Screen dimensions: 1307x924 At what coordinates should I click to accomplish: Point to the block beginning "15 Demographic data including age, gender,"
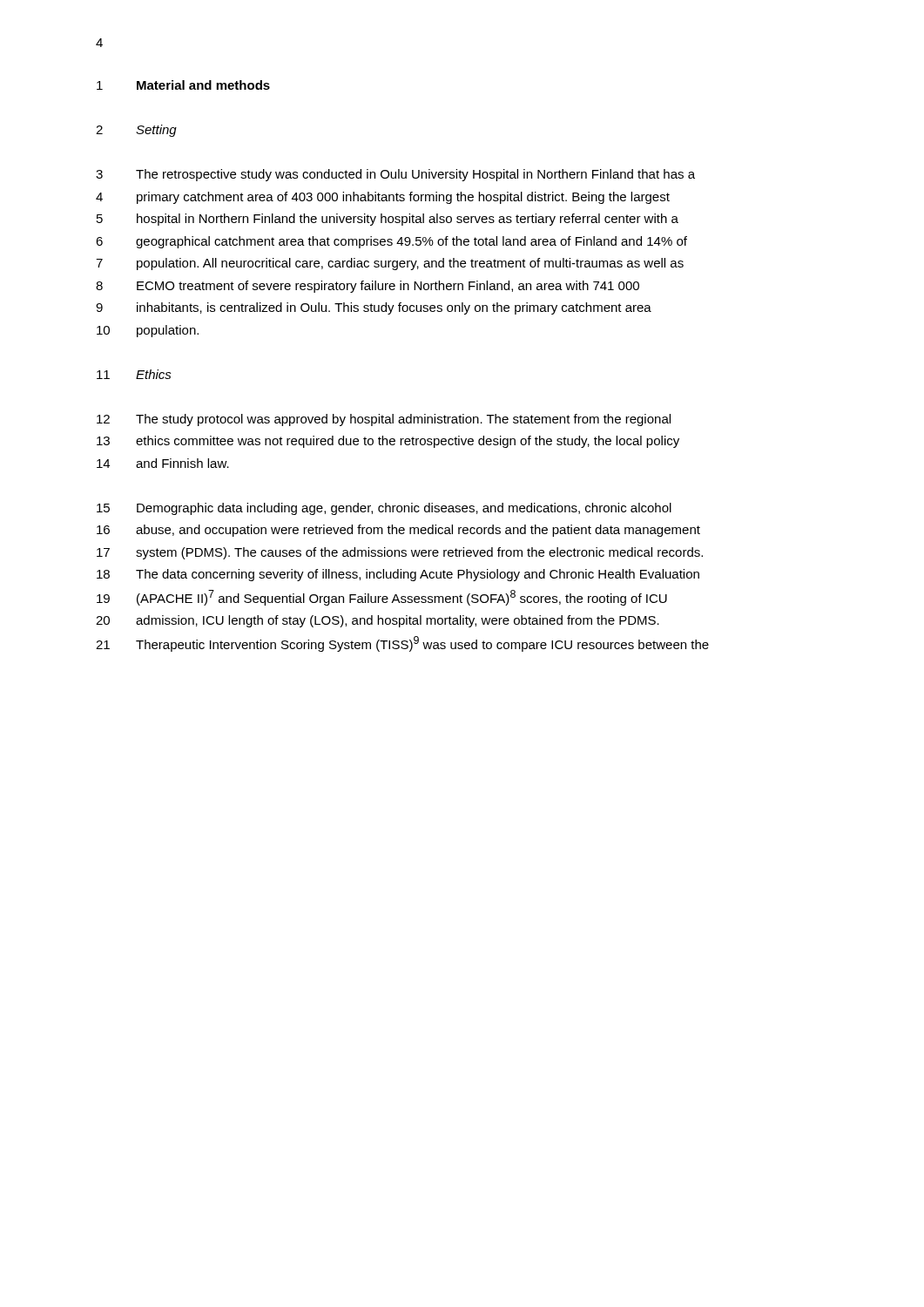462,576
